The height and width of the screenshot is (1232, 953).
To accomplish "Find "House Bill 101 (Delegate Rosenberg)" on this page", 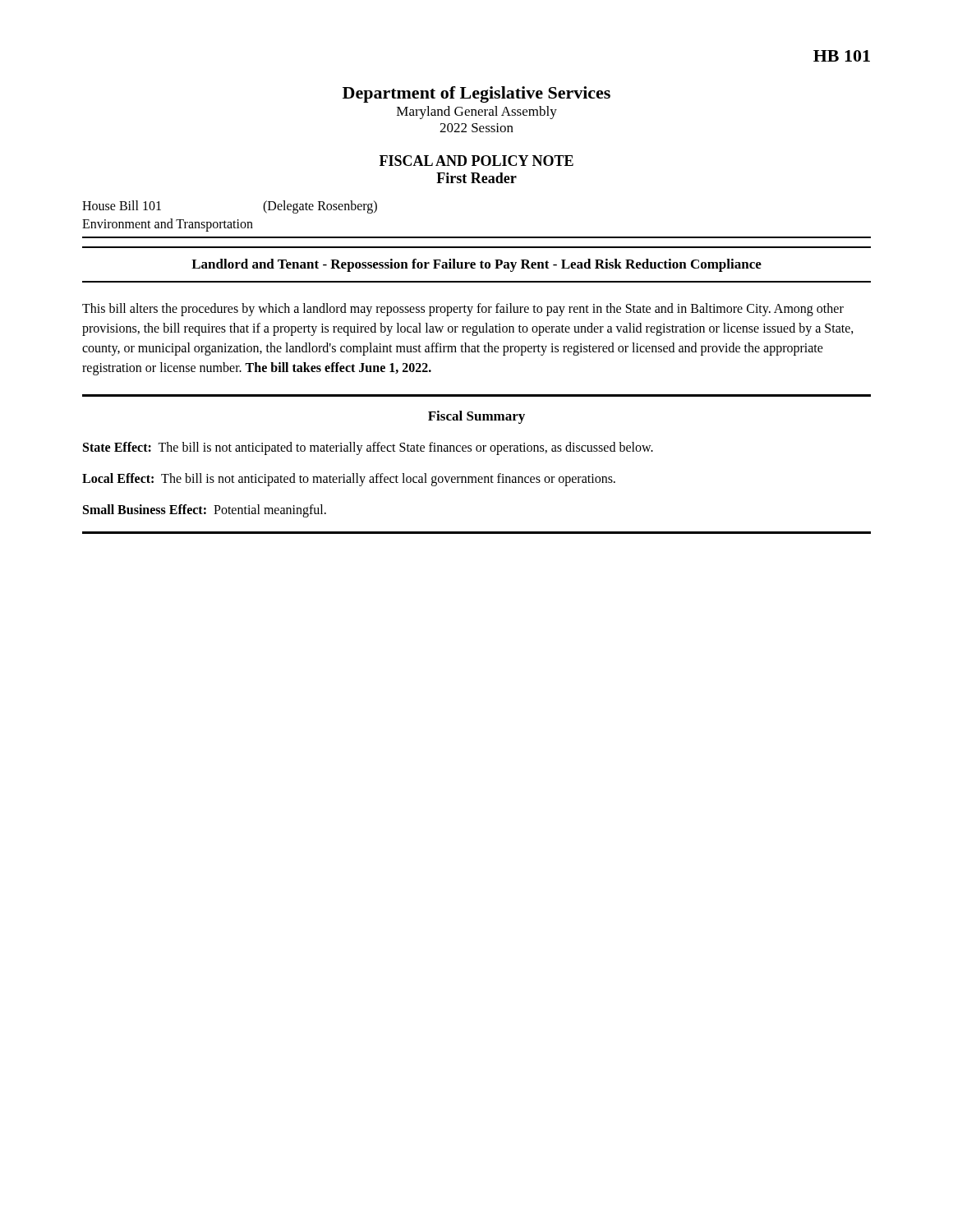I will (123, 206).
